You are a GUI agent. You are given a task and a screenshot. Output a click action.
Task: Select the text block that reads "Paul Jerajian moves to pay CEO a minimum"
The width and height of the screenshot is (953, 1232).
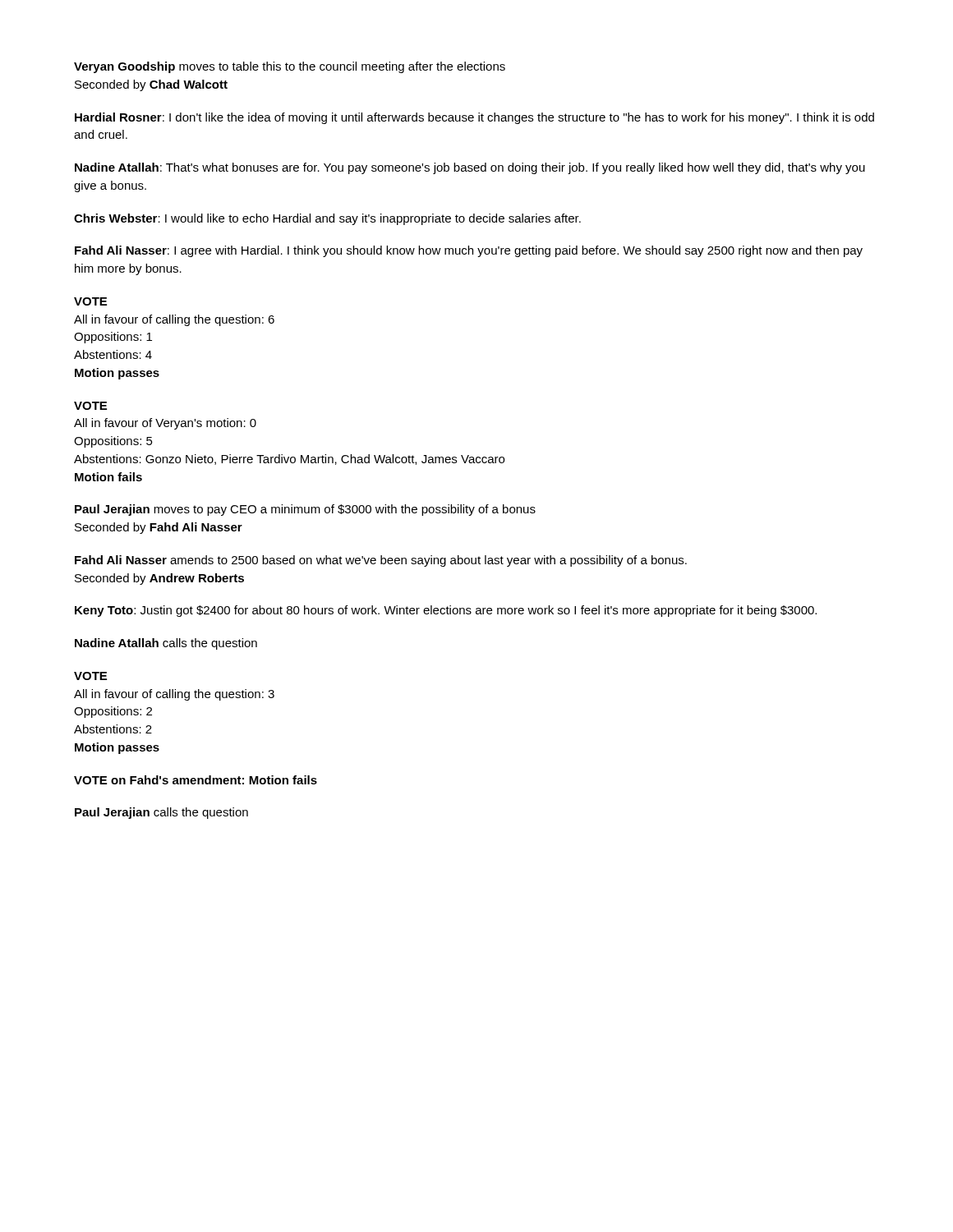pyautogui.click(x=305, y=518)
